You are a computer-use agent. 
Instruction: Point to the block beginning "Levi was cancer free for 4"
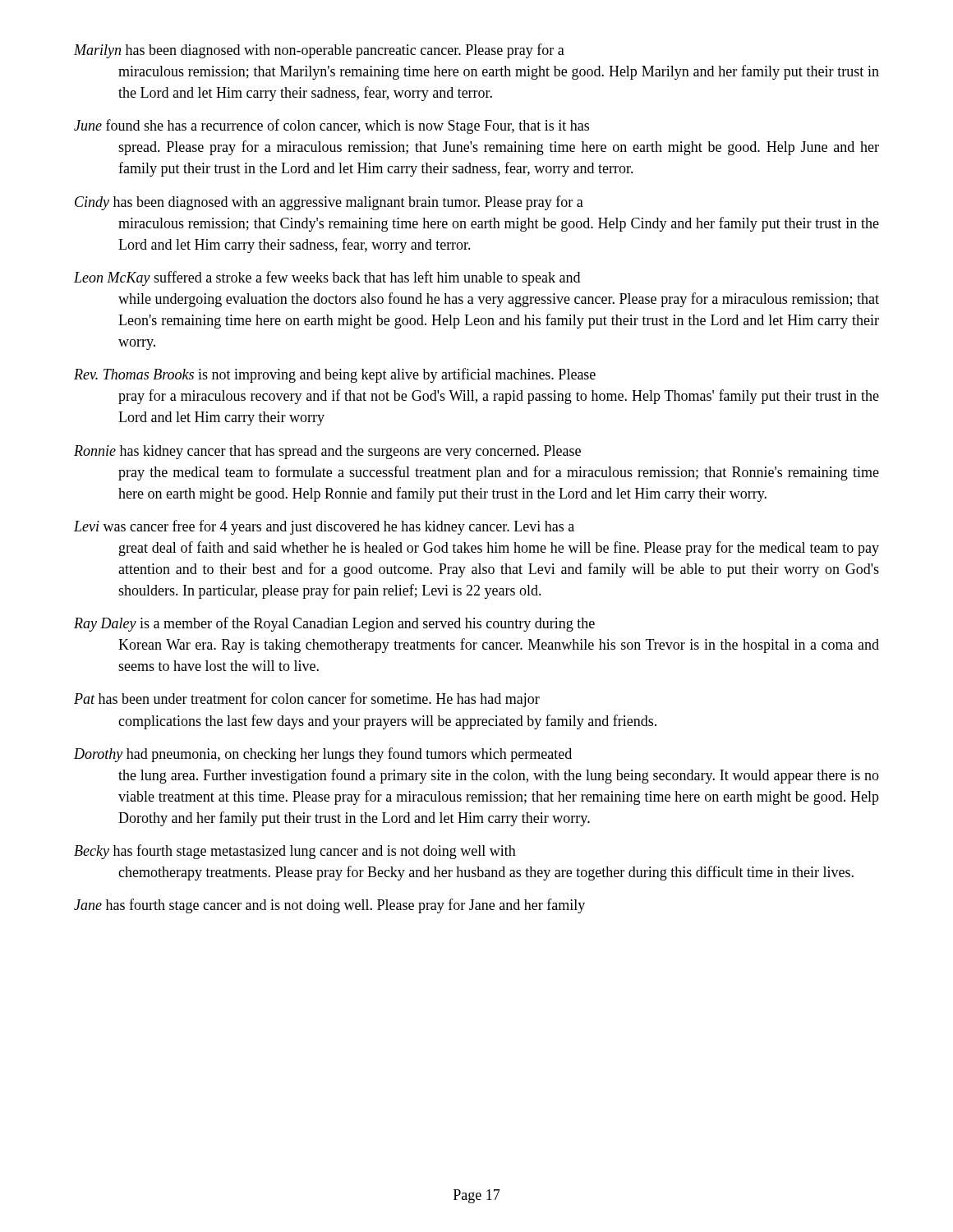(476, 558)
